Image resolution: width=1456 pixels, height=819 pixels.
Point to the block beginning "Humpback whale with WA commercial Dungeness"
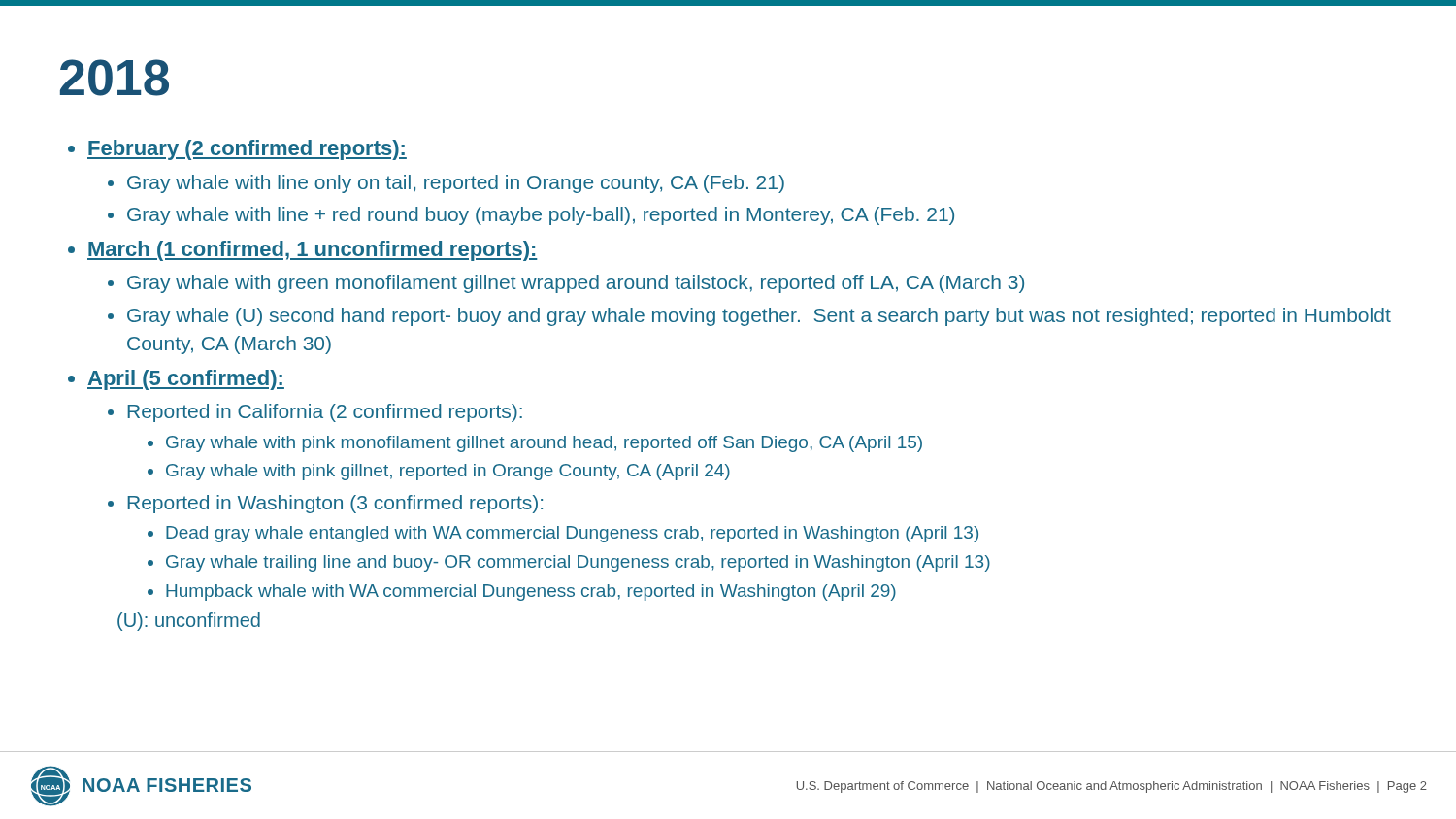coord(531,590)
